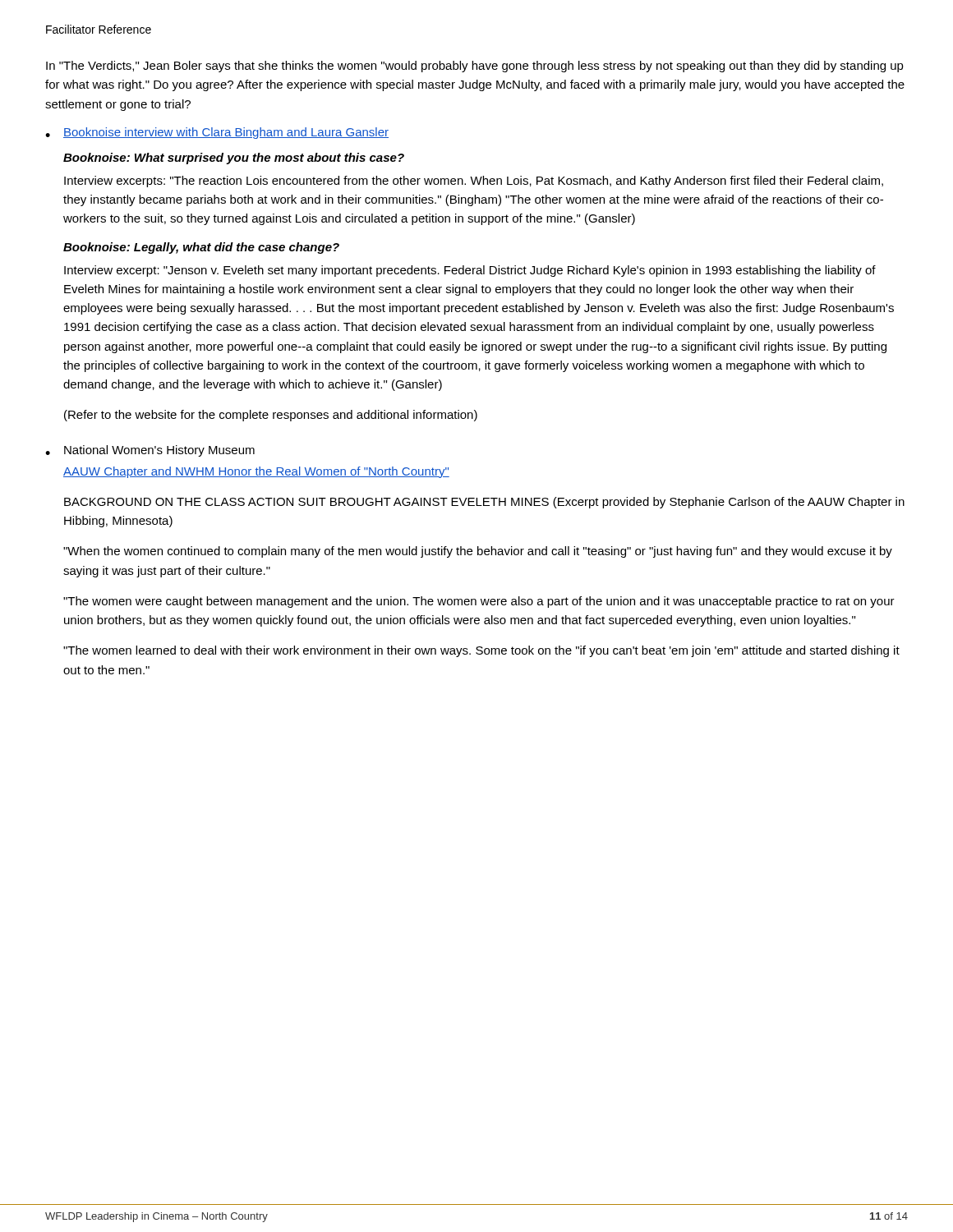Locate the block starting ""The women learned to deal with"
Viewport: 953px width, 1232px height.
coord(481,660)
